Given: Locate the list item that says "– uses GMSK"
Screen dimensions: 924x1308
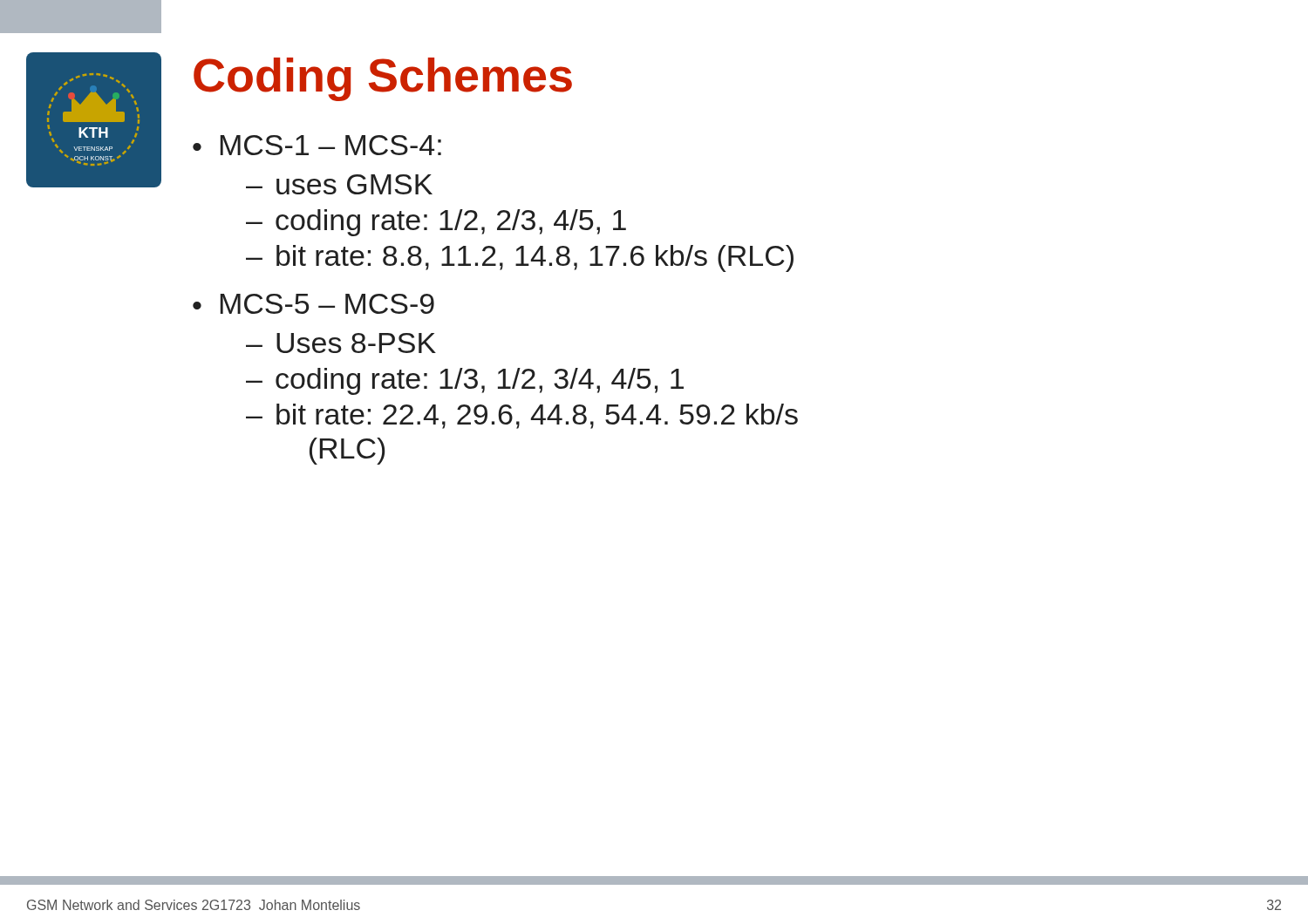Looking at the screenshot, I should 339,184.
